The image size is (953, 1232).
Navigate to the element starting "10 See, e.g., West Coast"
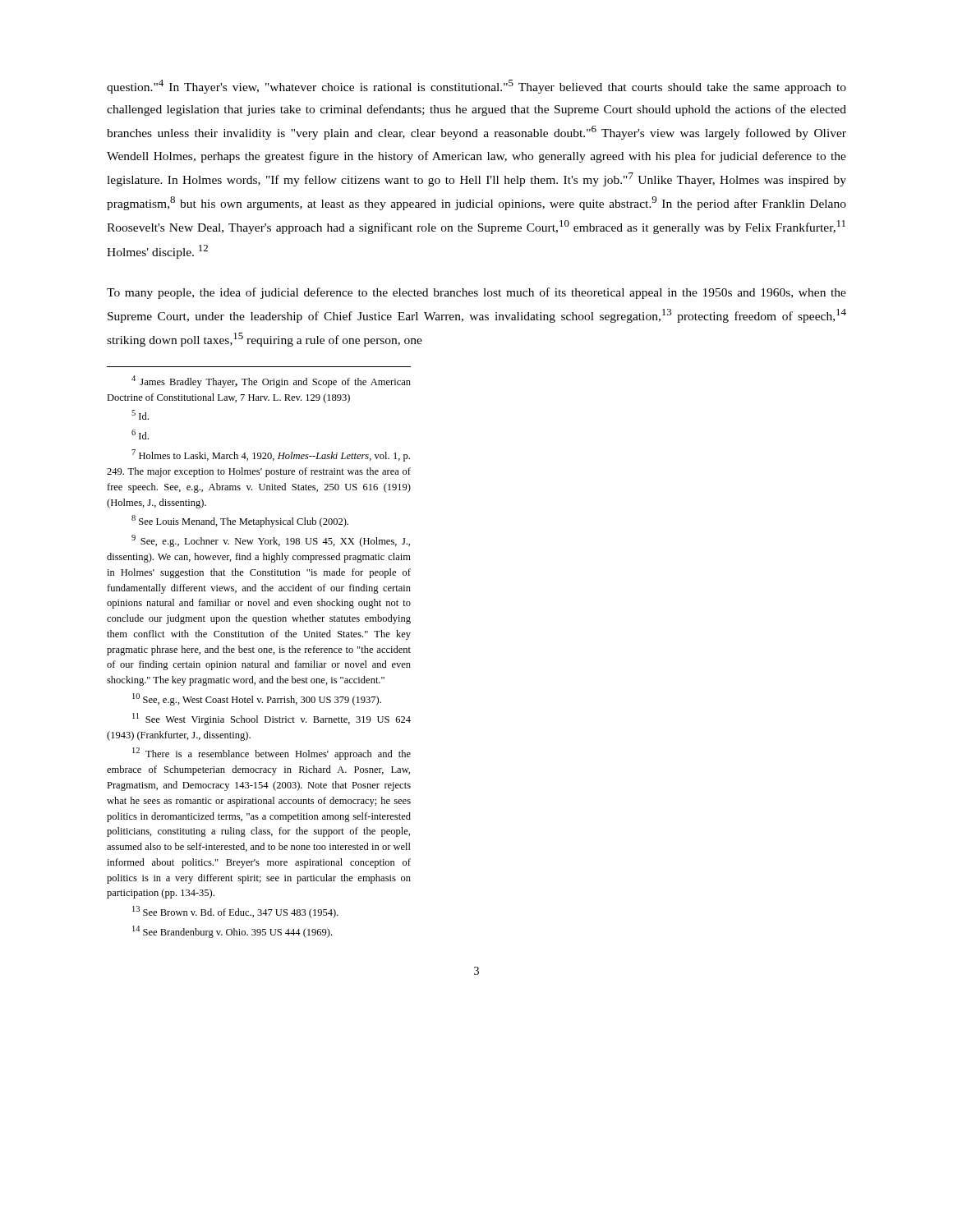pyautogui.click(x=259, y=699)
